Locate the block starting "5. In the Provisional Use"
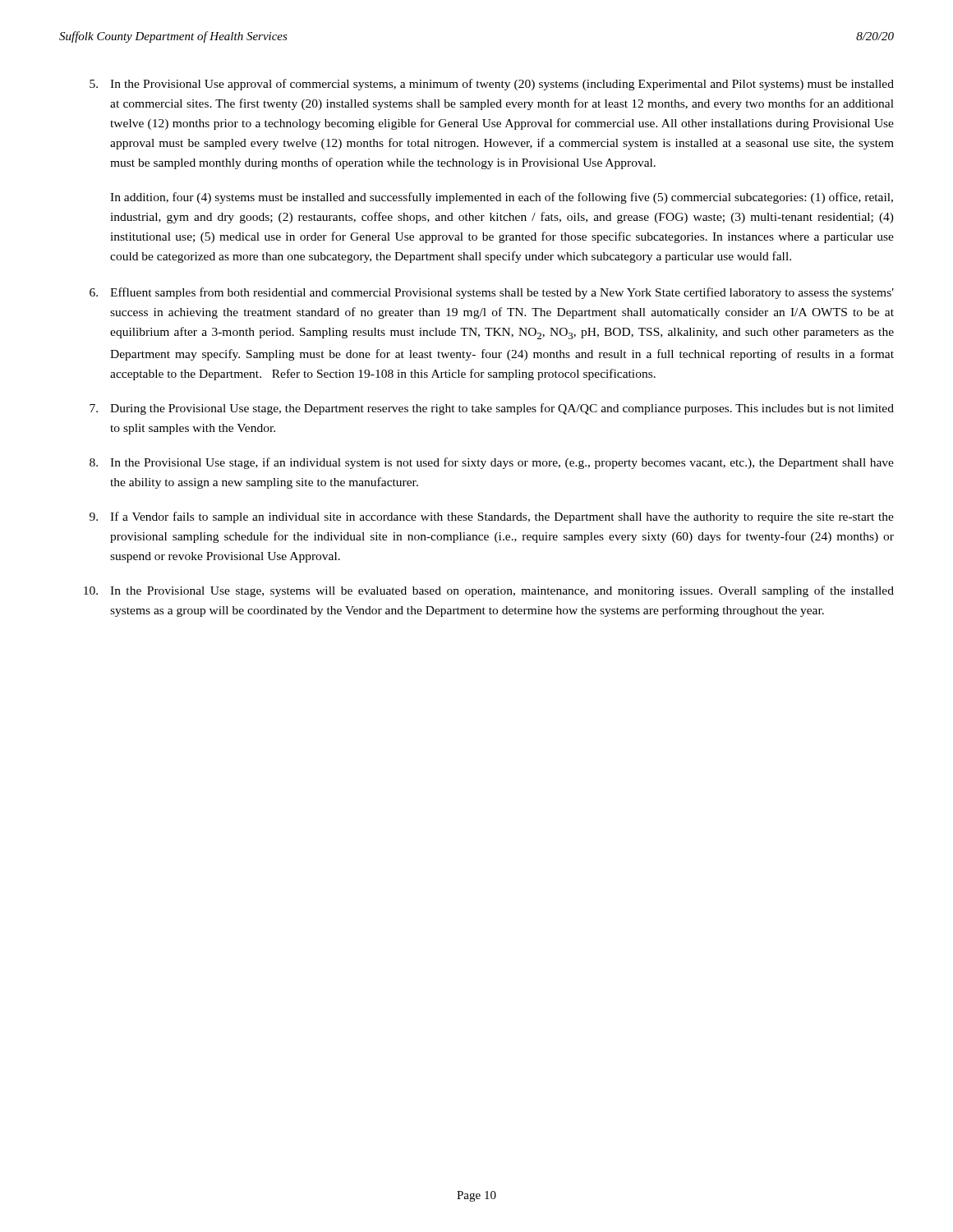The width and height of the screenshot is (953, 1232). (476, 123)
